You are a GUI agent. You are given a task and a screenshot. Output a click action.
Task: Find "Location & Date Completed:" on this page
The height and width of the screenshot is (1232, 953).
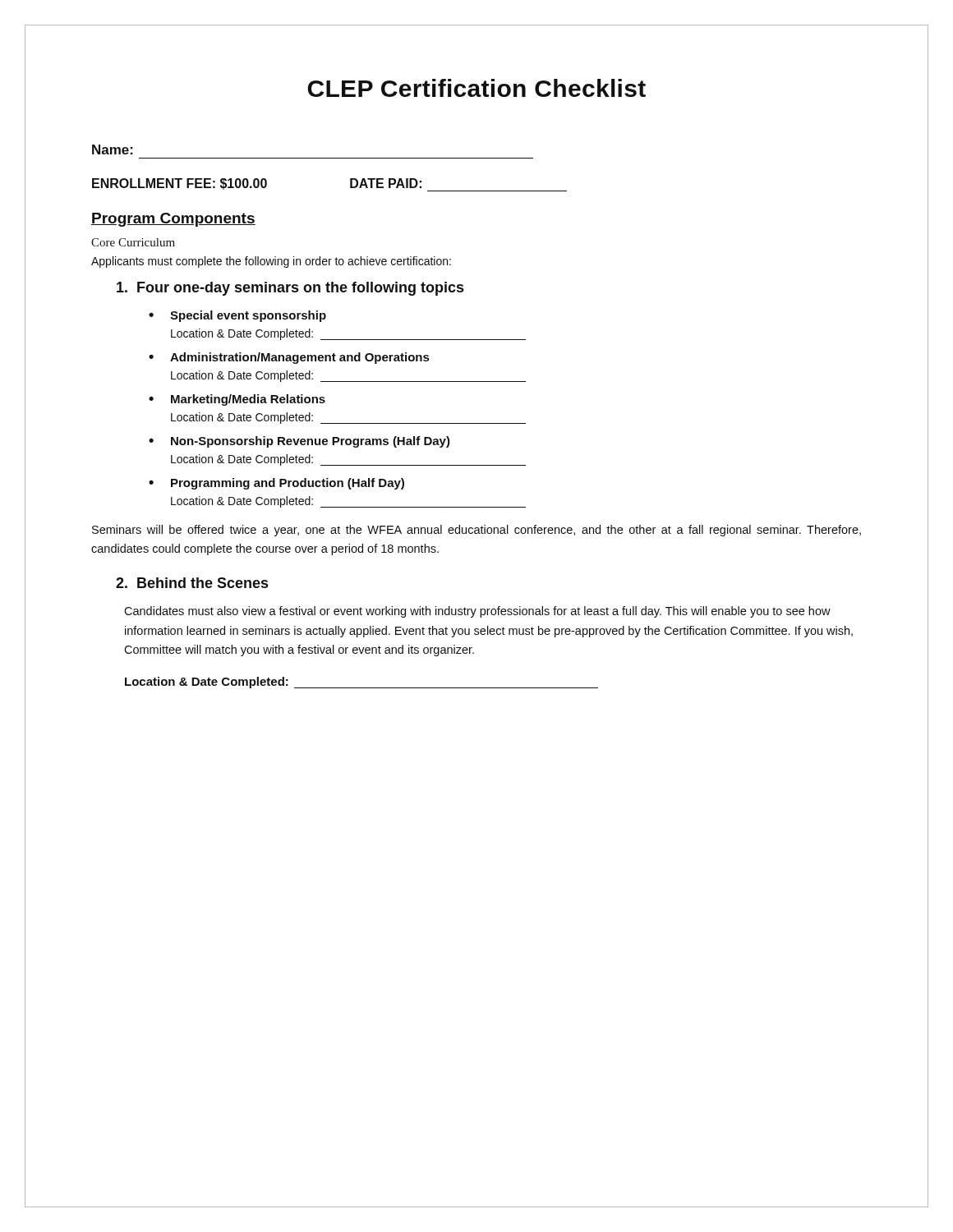(x=361, y=681)
